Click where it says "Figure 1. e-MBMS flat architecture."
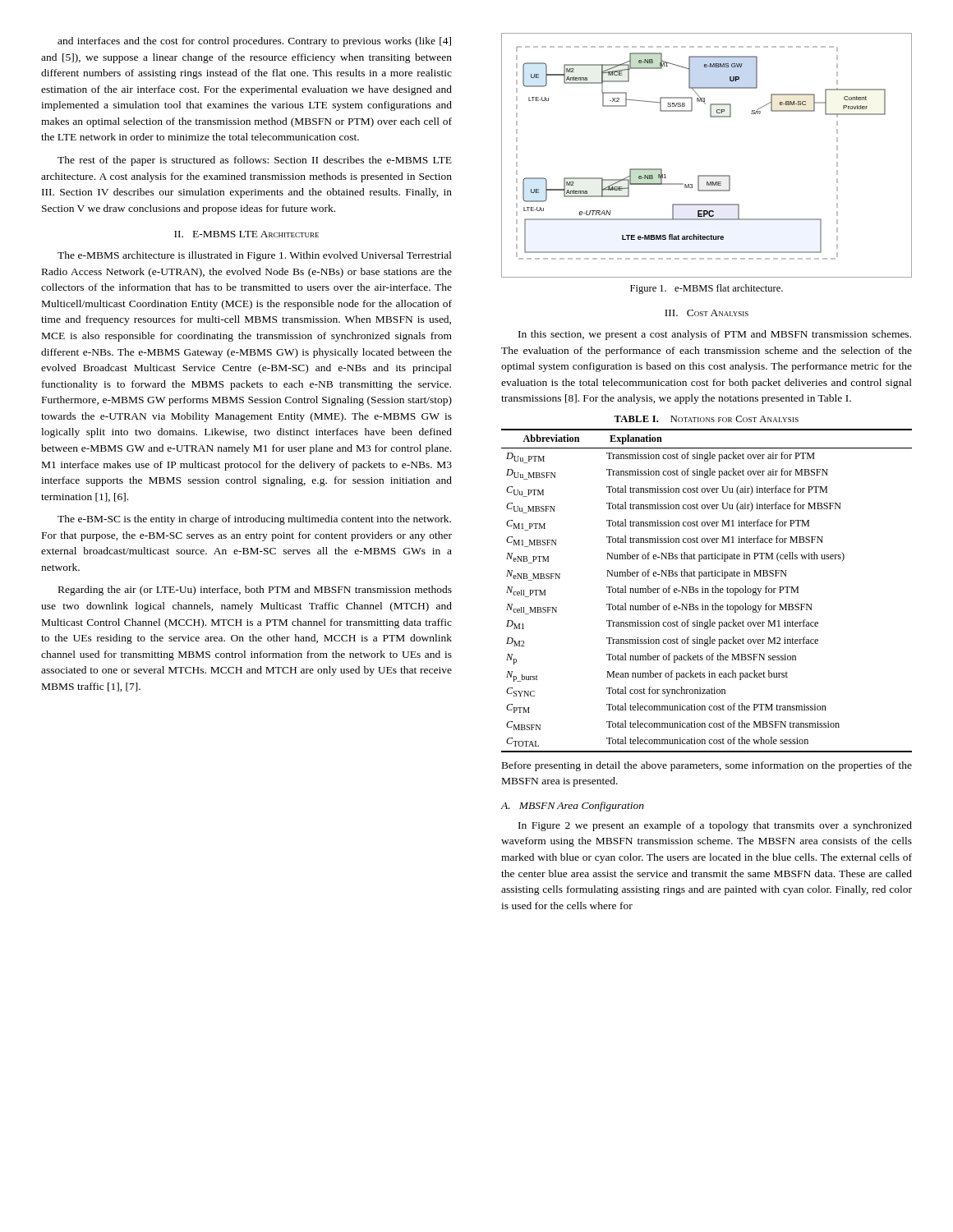The height and width of the screenshot is (1232, 953). (x=707, y=289)
